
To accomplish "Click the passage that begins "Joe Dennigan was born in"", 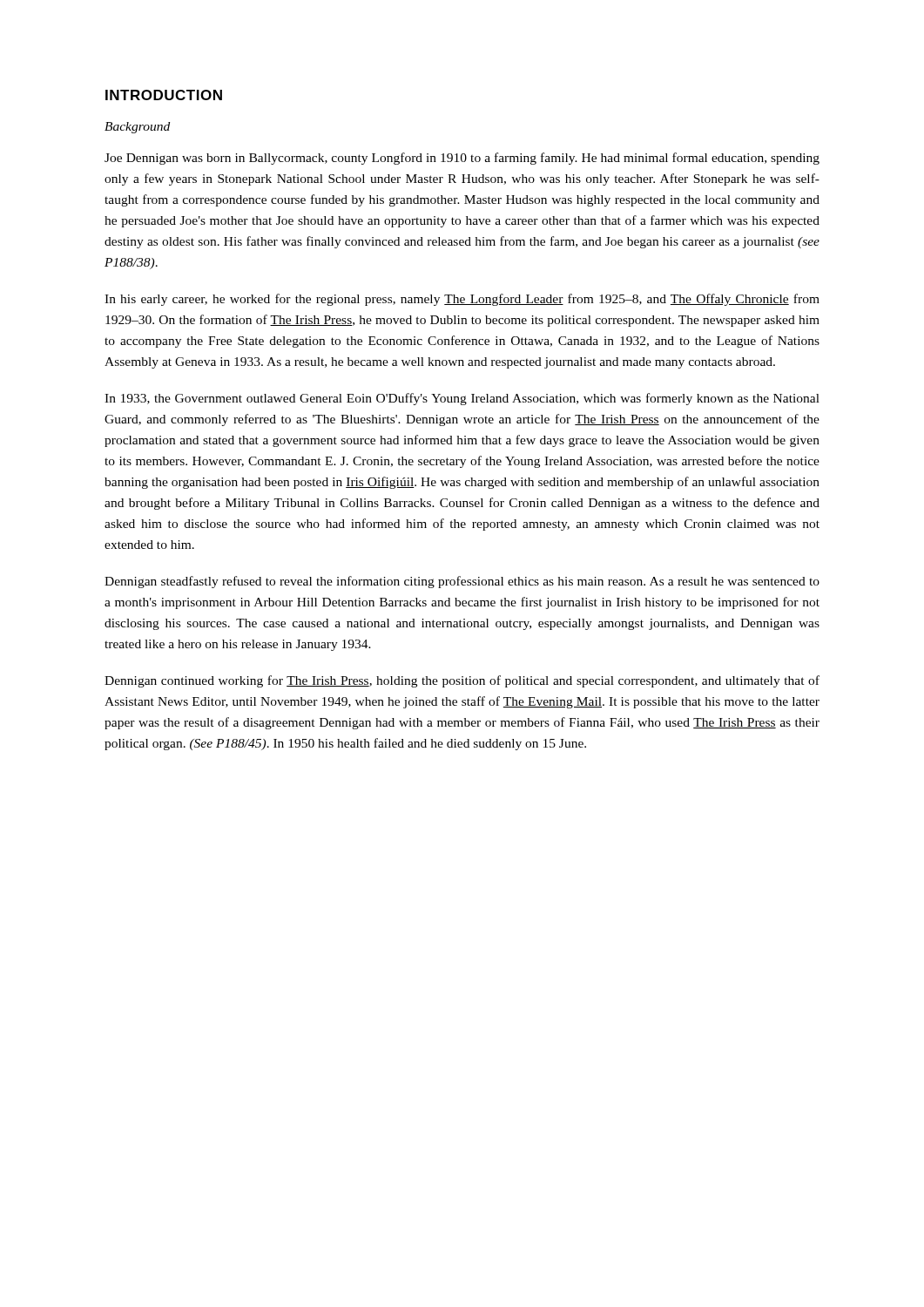I will [x=462, y=210].
